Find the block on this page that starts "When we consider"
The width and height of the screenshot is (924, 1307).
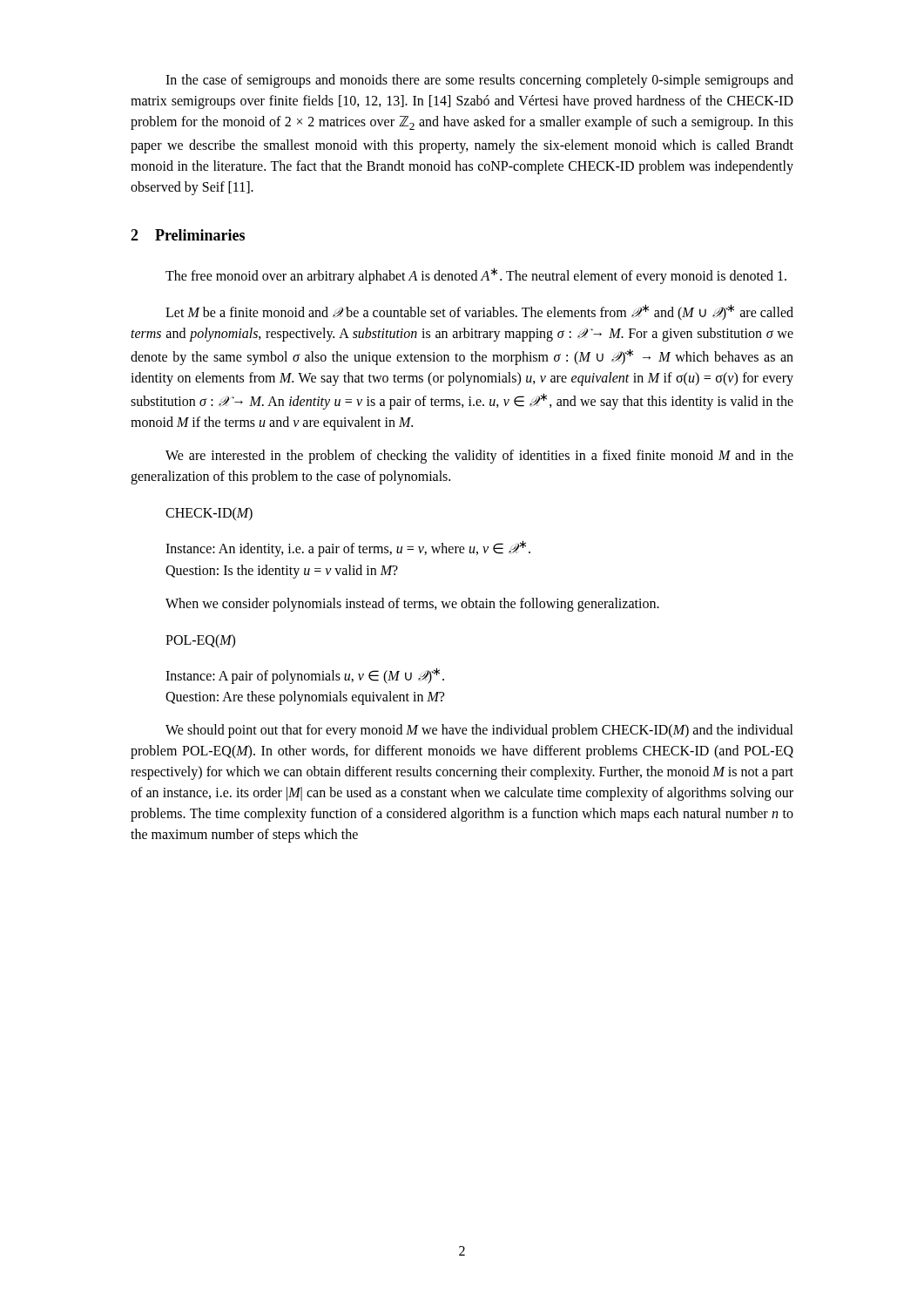(462, 604)
